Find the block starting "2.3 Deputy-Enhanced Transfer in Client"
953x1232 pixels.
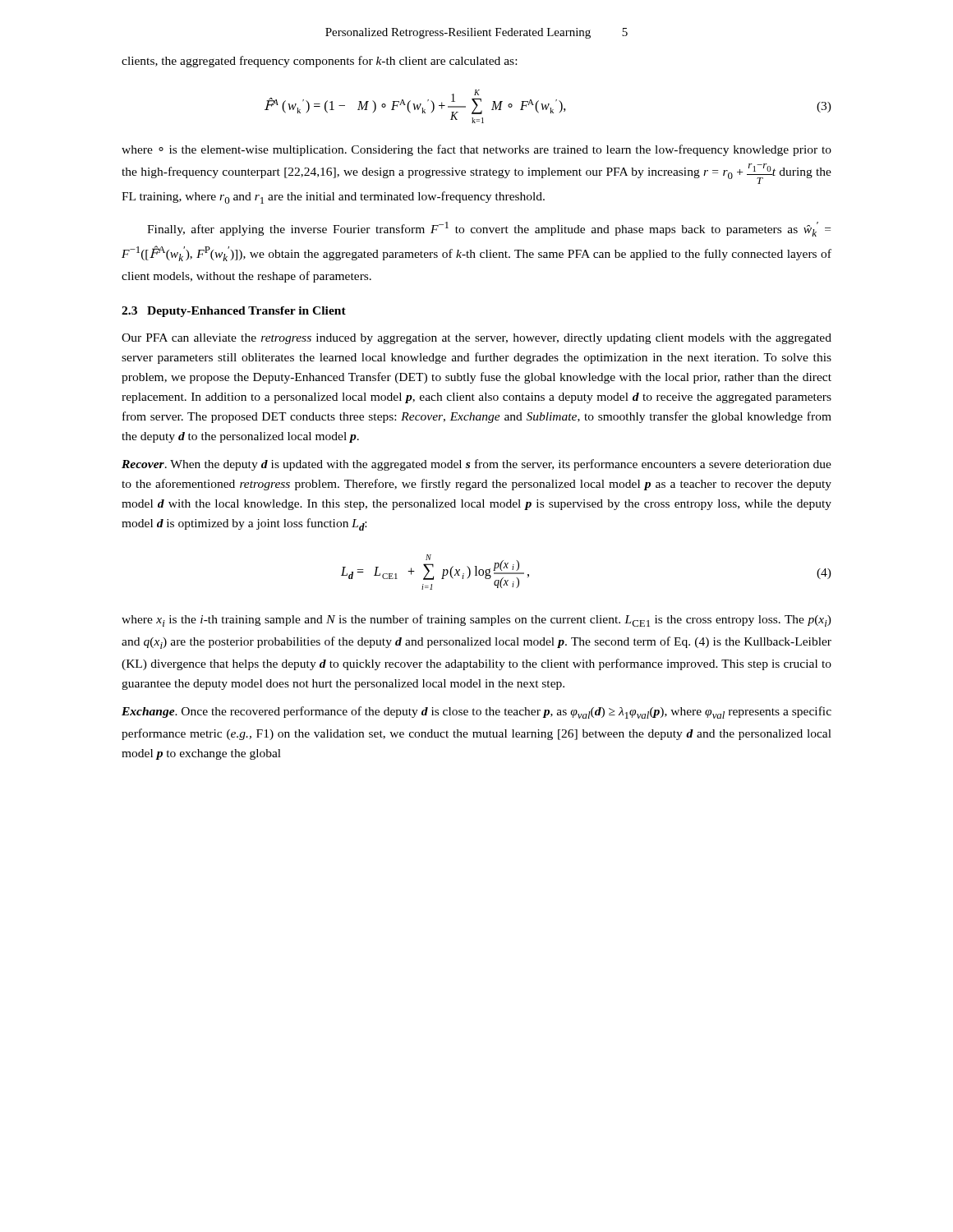234,310
